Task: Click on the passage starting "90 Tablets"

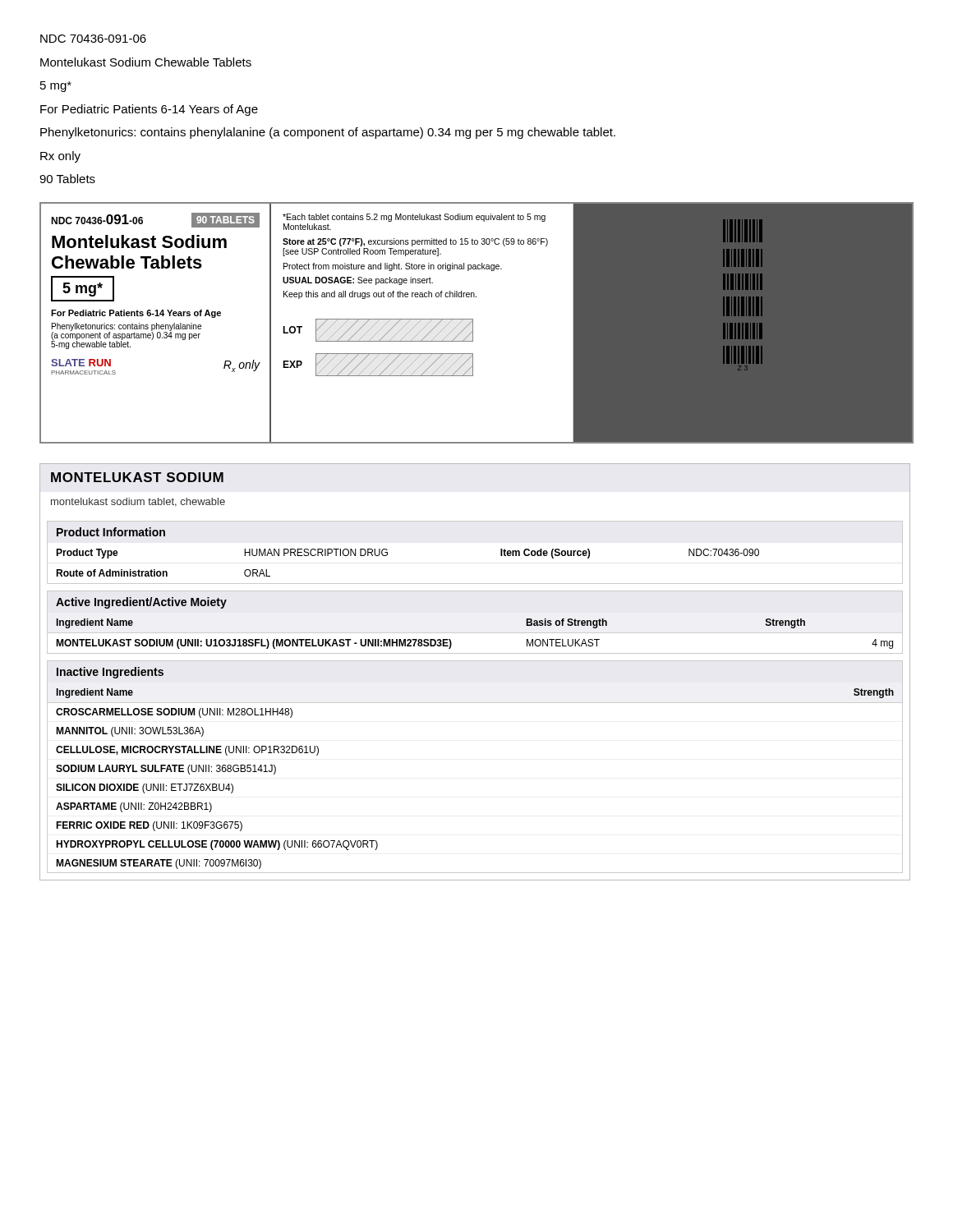Action: (x=67, y=179)
